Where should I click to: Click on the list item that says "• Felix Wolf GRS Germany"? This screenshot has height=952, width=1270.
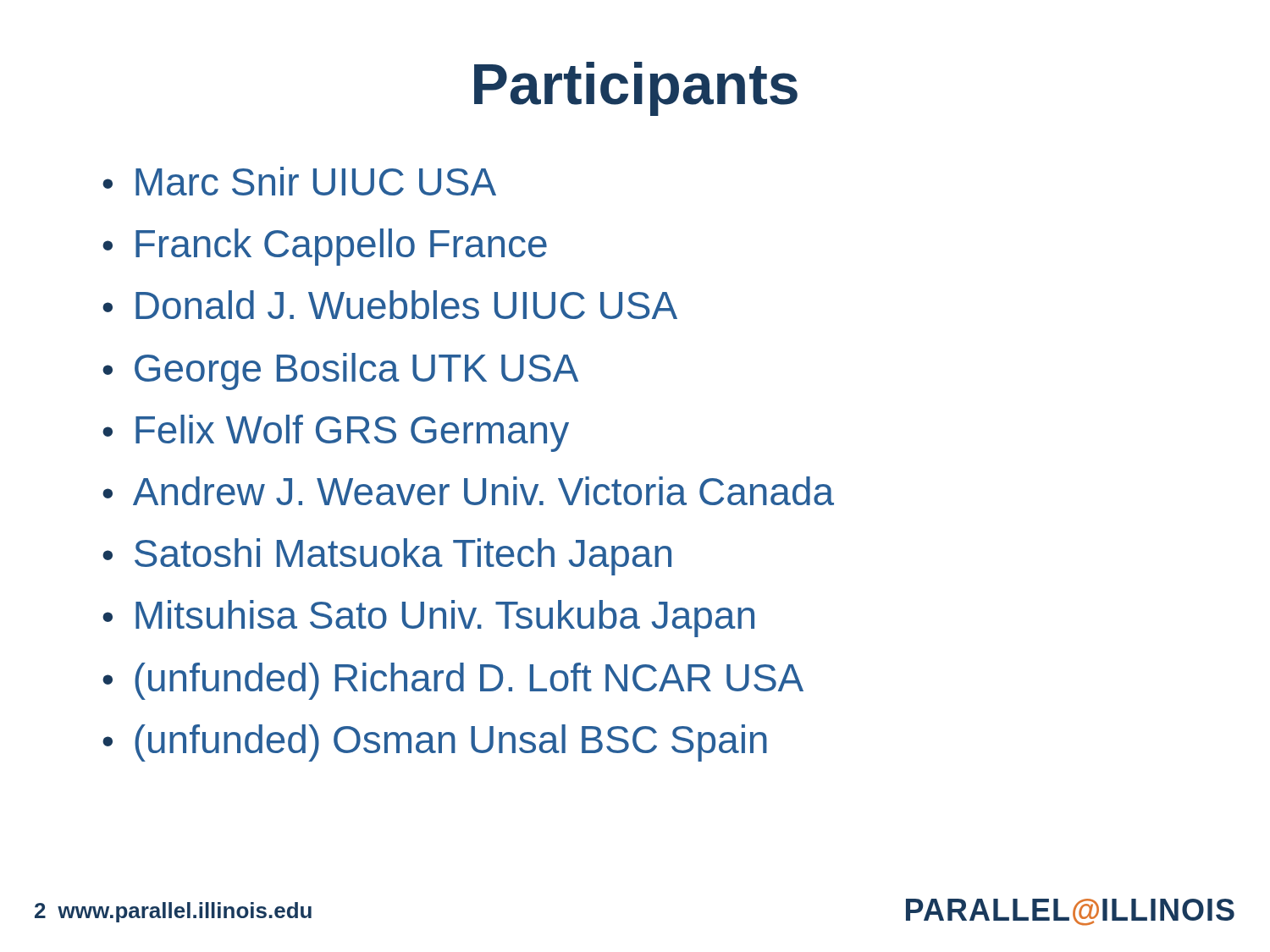(x=335, y=430)
